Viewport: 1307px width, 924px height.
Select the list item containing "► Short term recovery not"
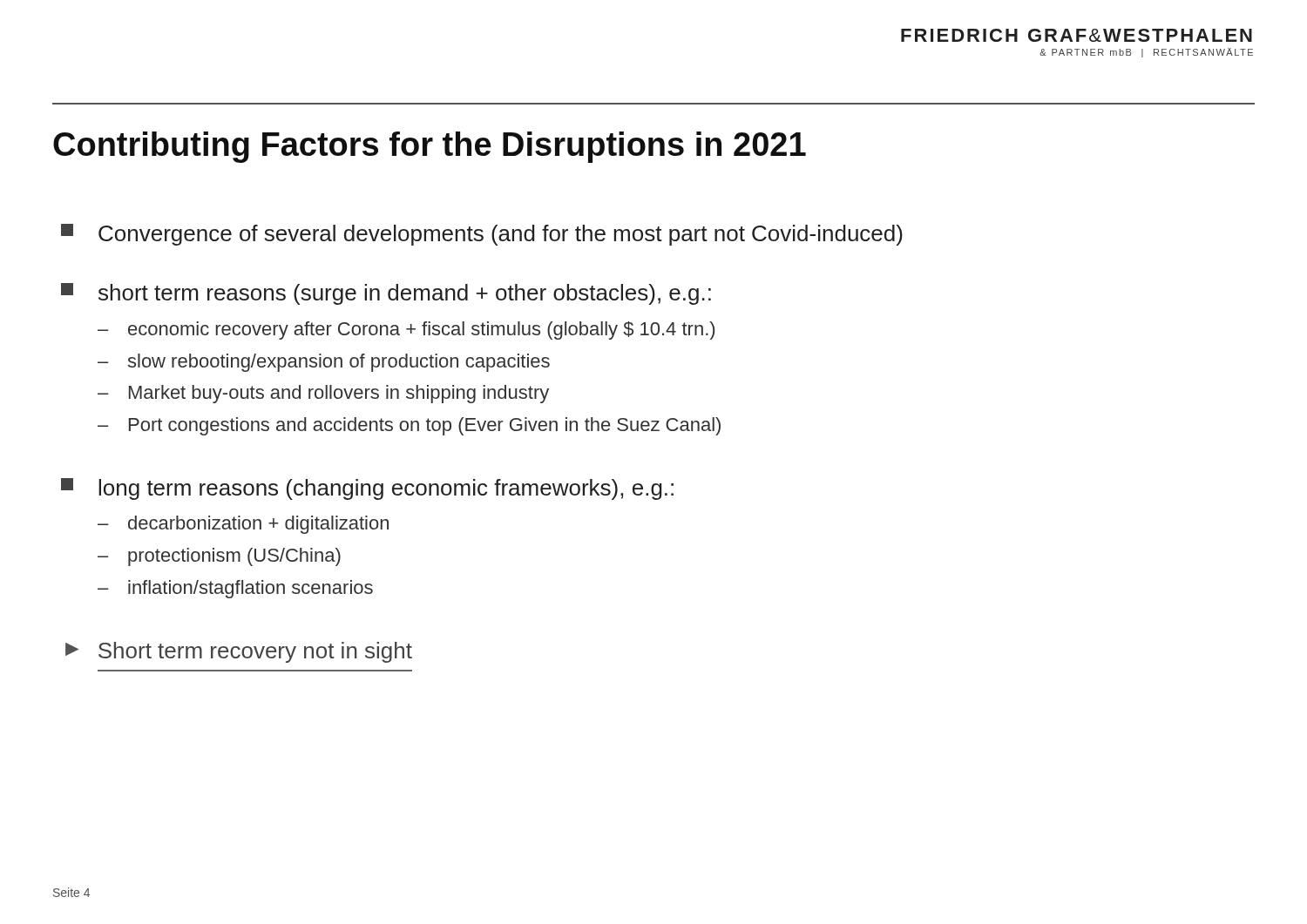tap(237, 653)
